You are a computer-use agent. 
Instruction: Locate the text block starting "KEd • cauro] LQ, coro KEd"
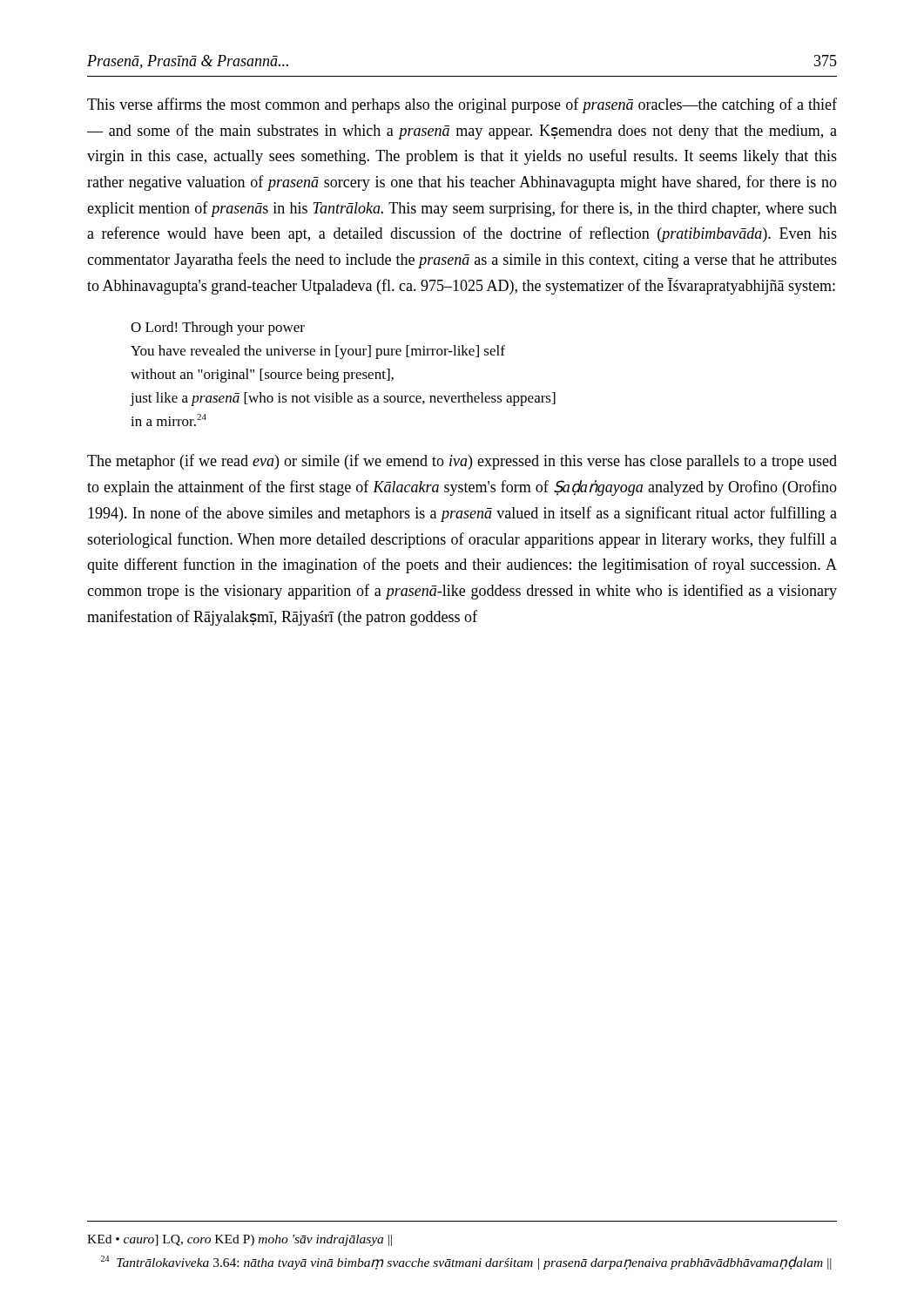pos(240,1238)
